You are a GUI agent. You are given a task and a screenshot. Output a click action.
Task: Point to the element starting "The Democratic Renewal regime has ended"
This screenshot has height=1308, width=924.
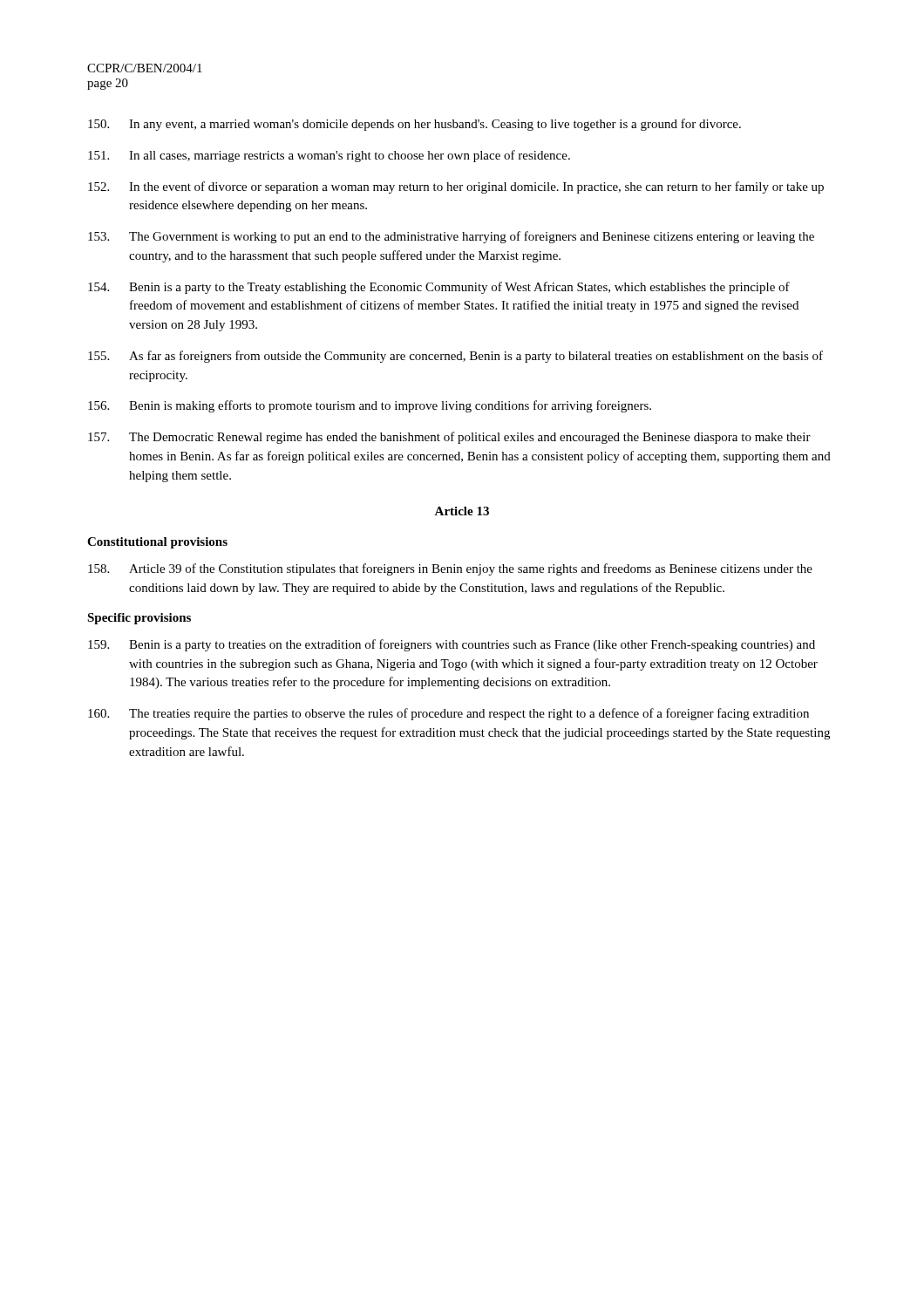462,457
